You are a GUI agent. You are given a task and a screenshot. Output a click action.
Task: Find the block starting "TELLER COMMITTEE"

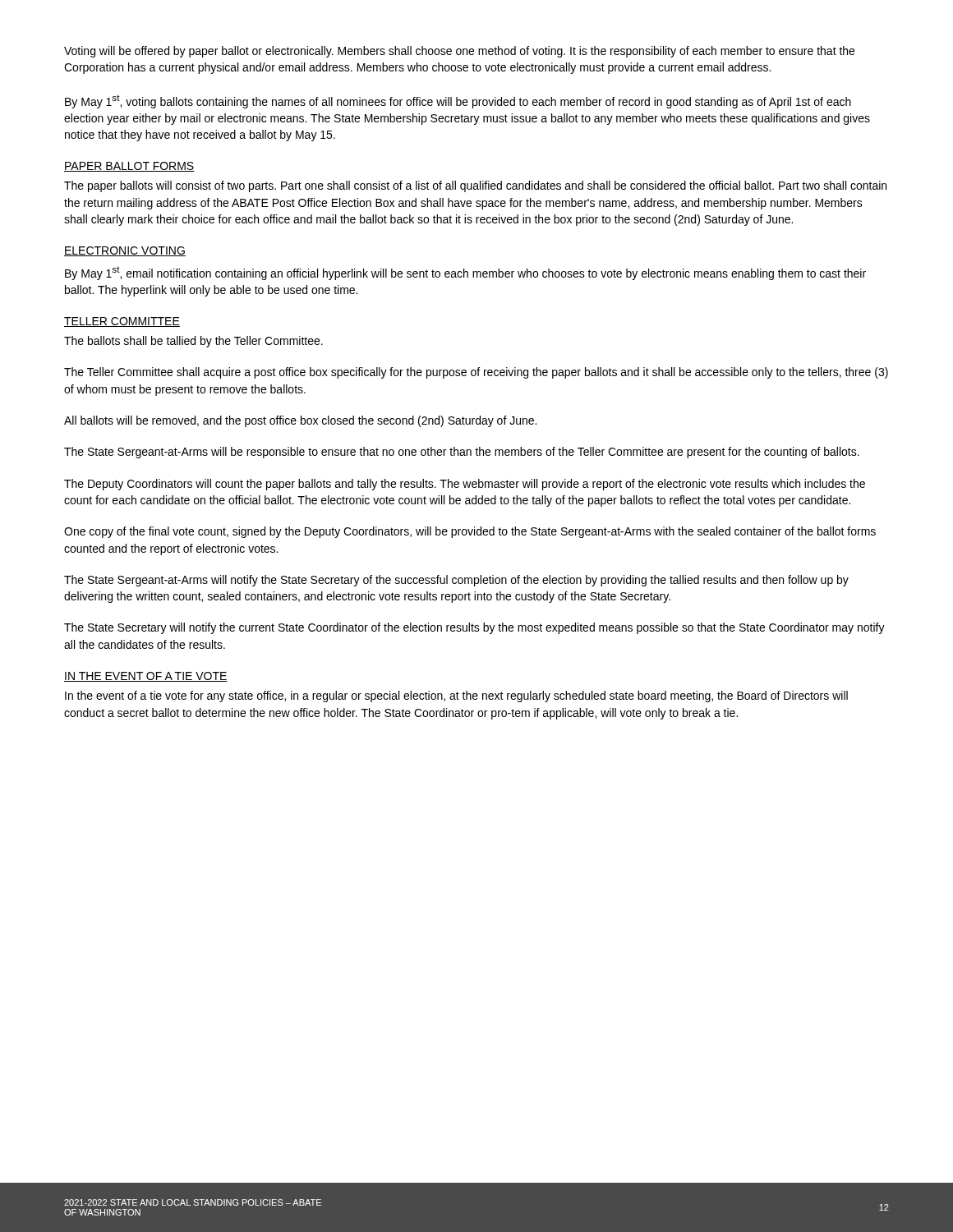point(122,321)
